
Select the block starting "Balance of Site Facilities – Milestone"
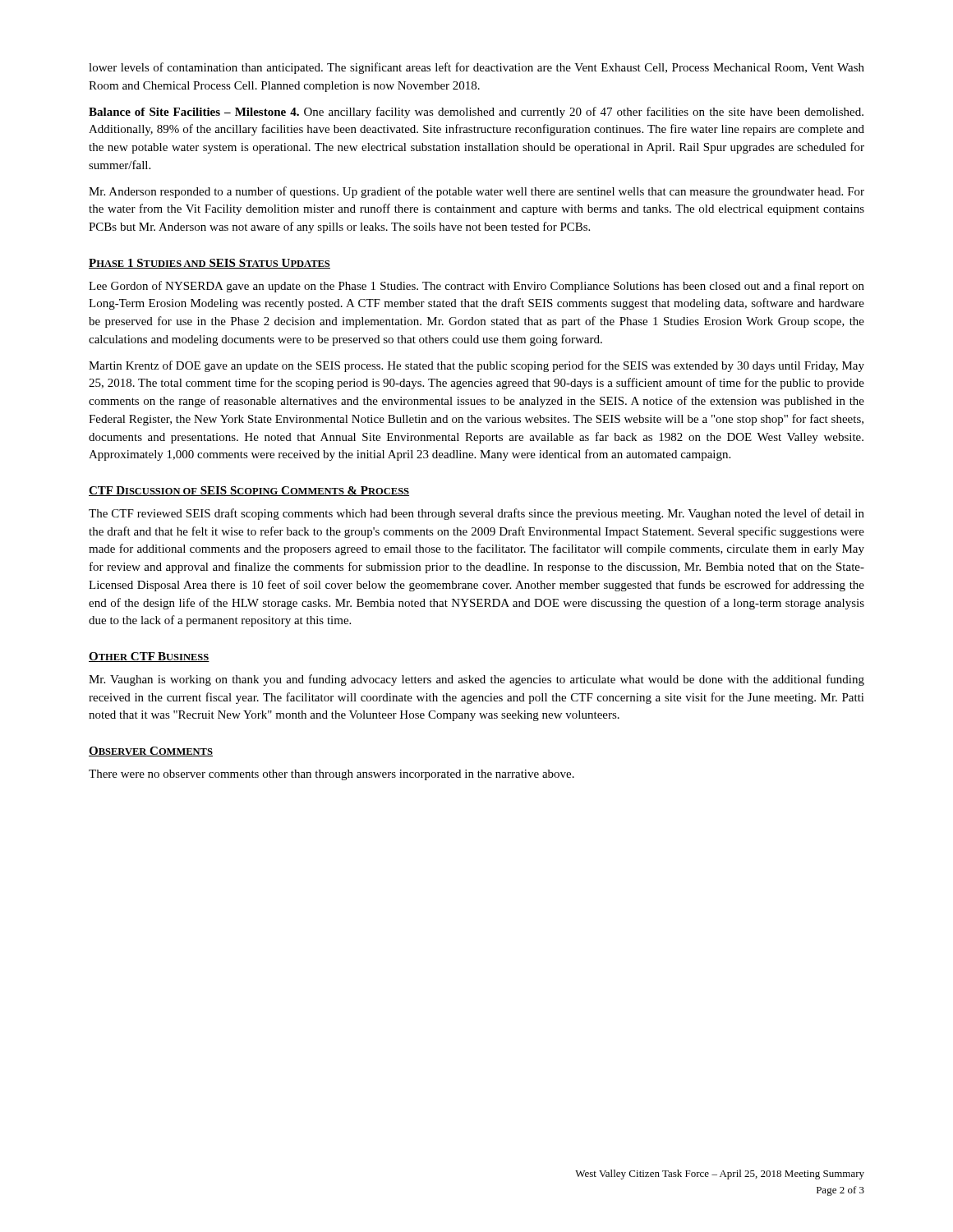[x=476, y=138]
